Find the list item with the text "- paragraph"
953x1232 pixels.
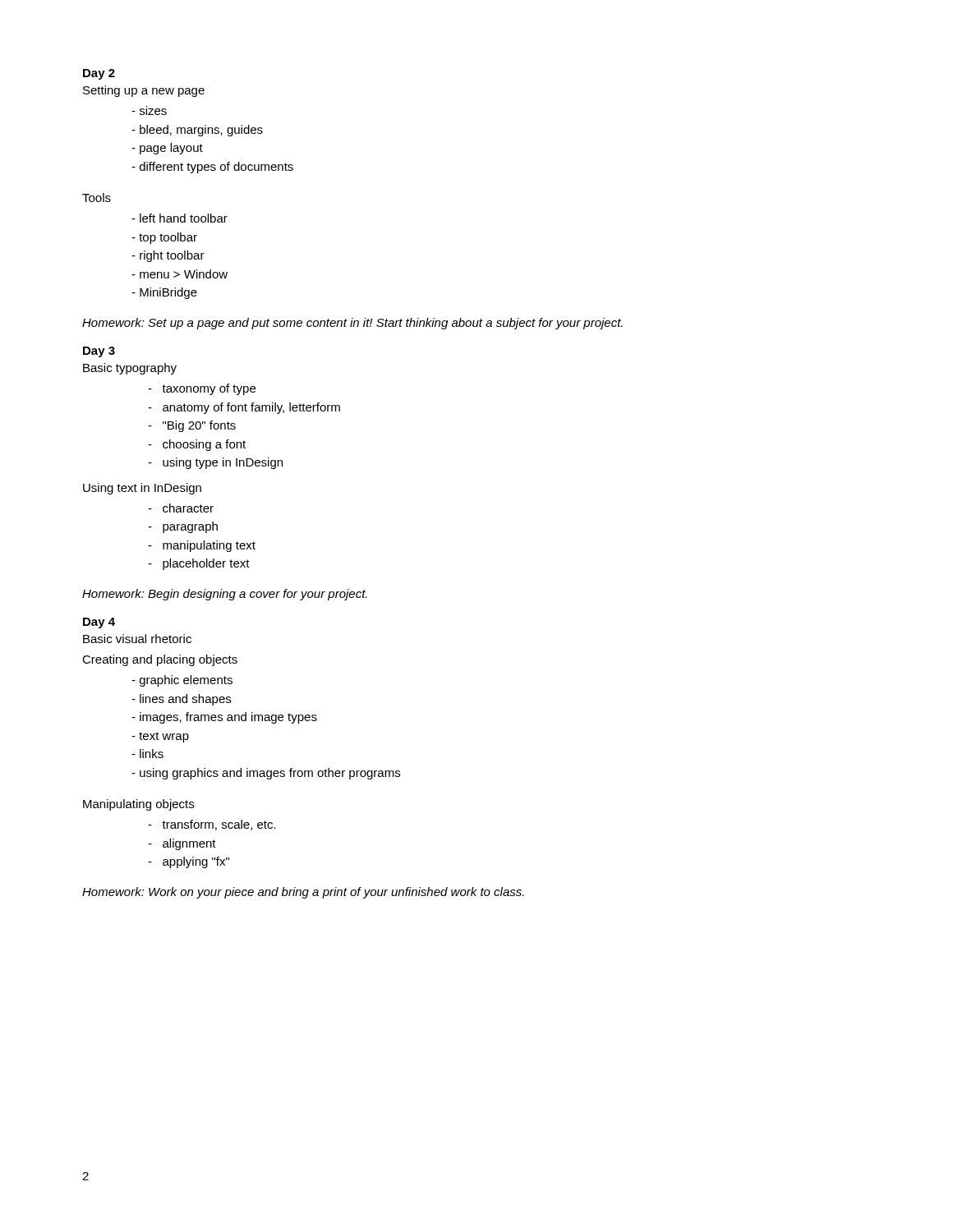tap(183, 526)
